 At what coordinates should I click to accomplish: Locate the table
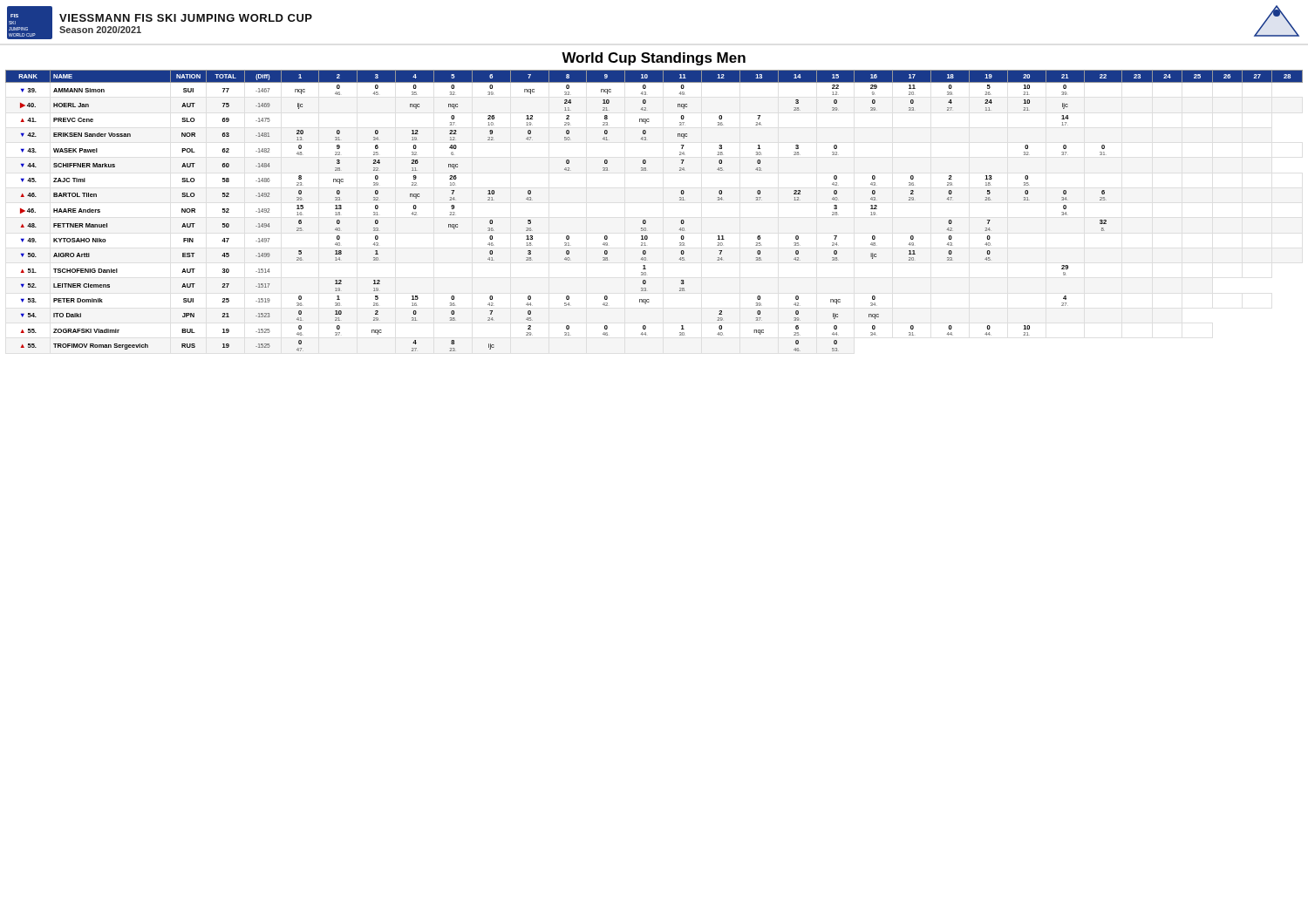click(x=654, y=212)
